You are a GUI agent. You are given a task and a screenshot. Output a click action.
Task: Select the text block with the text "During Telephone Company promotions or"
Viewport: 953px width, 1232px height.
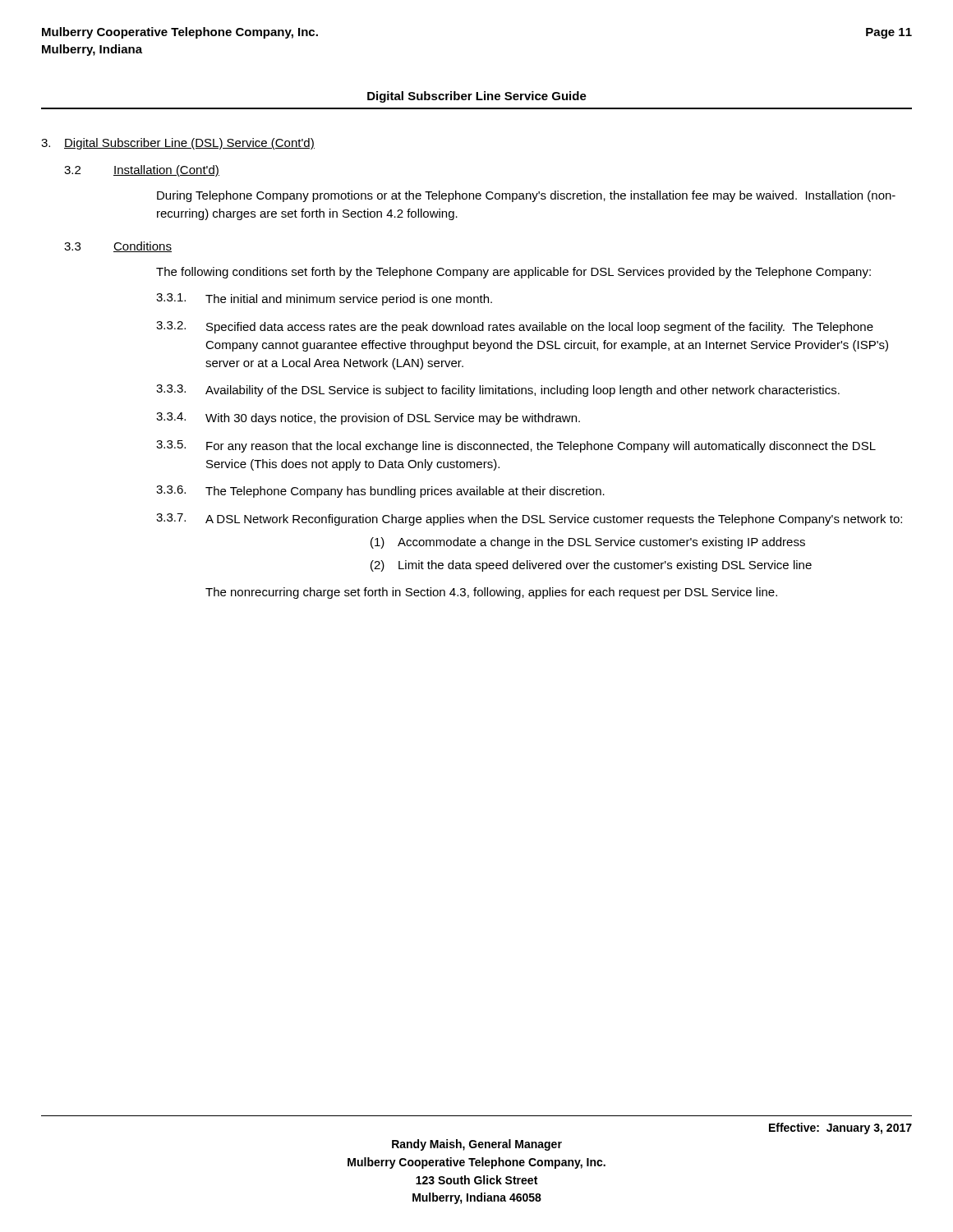coord(526,204)
